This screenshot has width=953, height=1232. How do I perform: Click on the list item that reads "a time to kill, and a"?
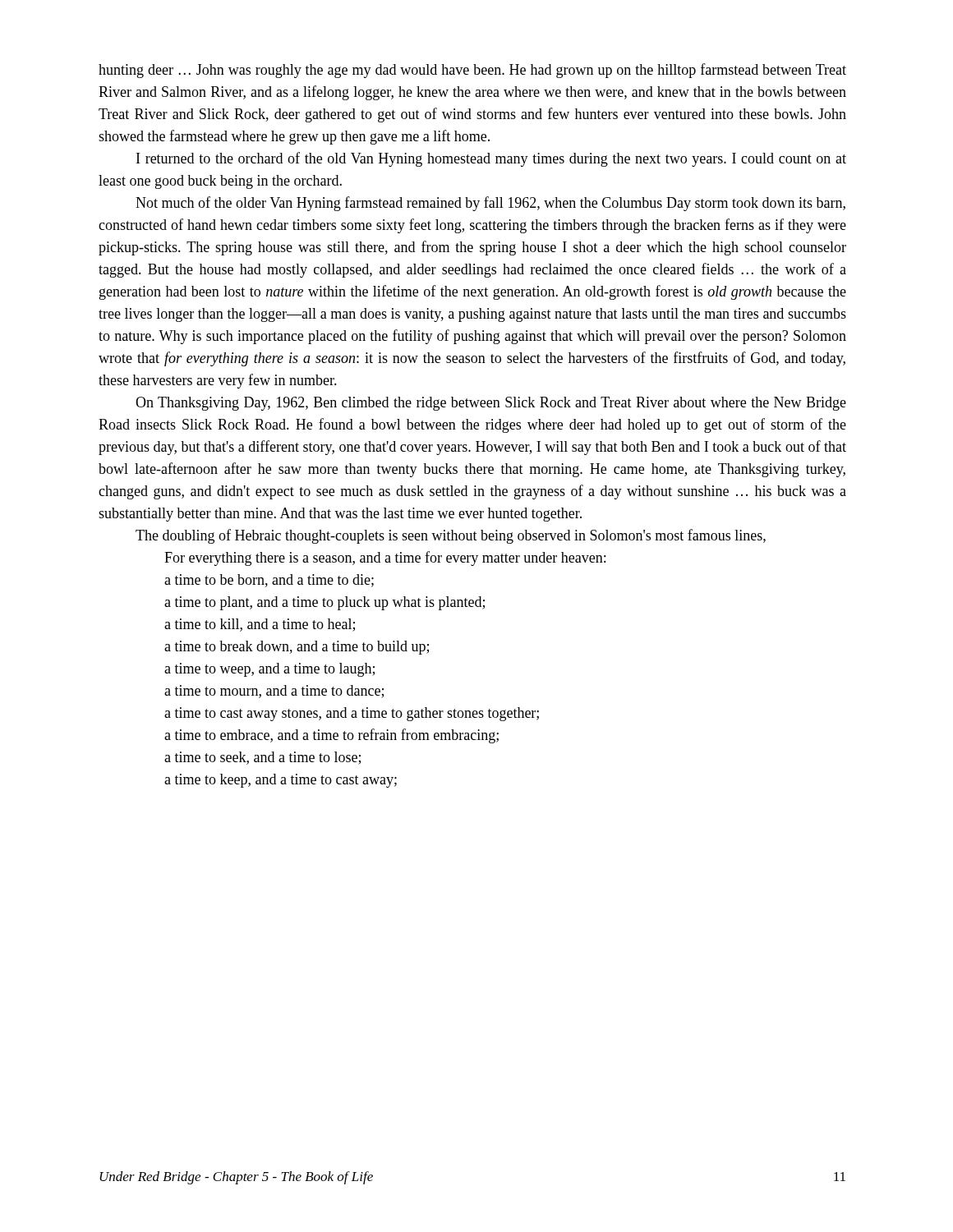point(260,625)
